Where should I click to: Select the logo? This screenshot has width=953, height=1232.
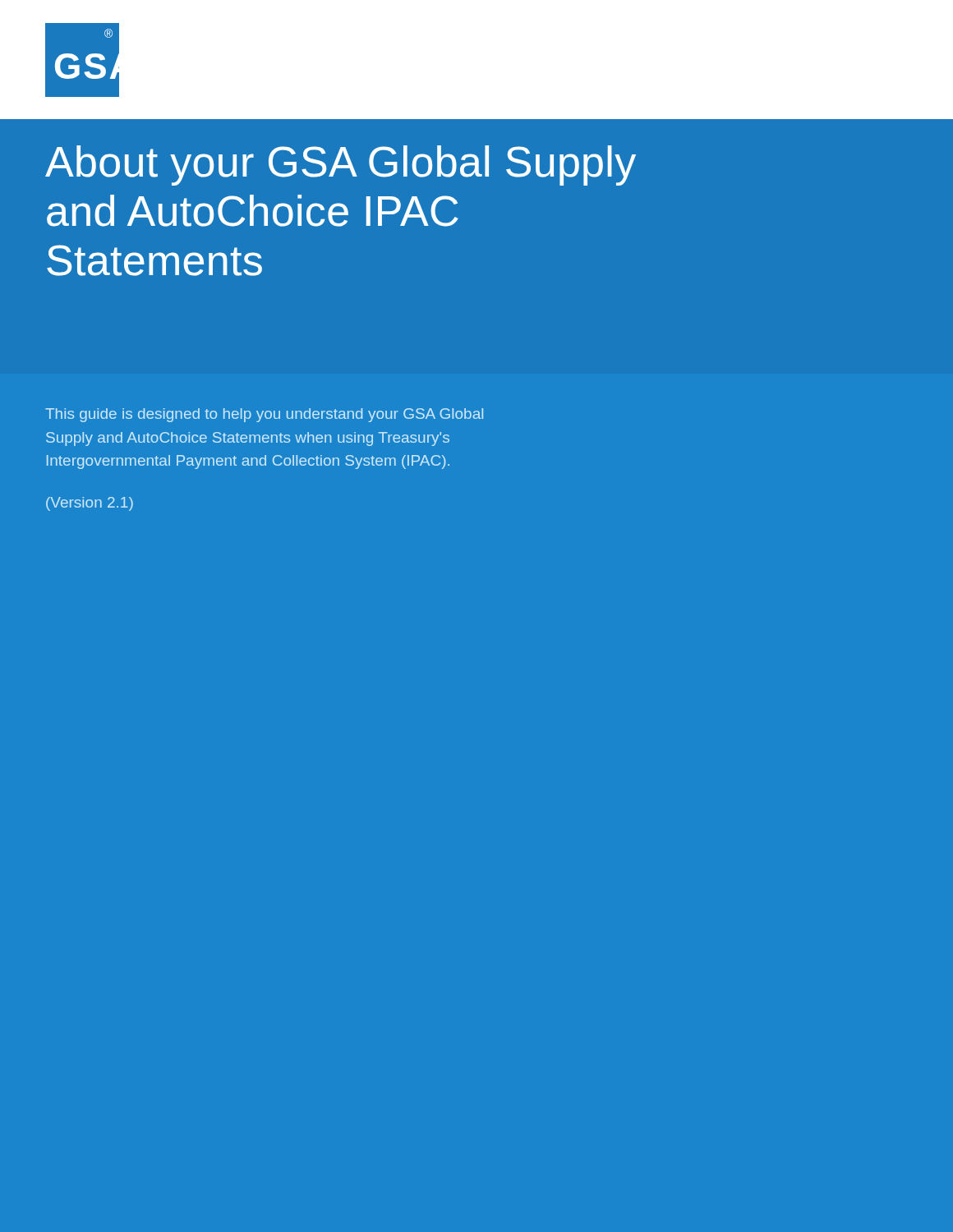point(82,62)
